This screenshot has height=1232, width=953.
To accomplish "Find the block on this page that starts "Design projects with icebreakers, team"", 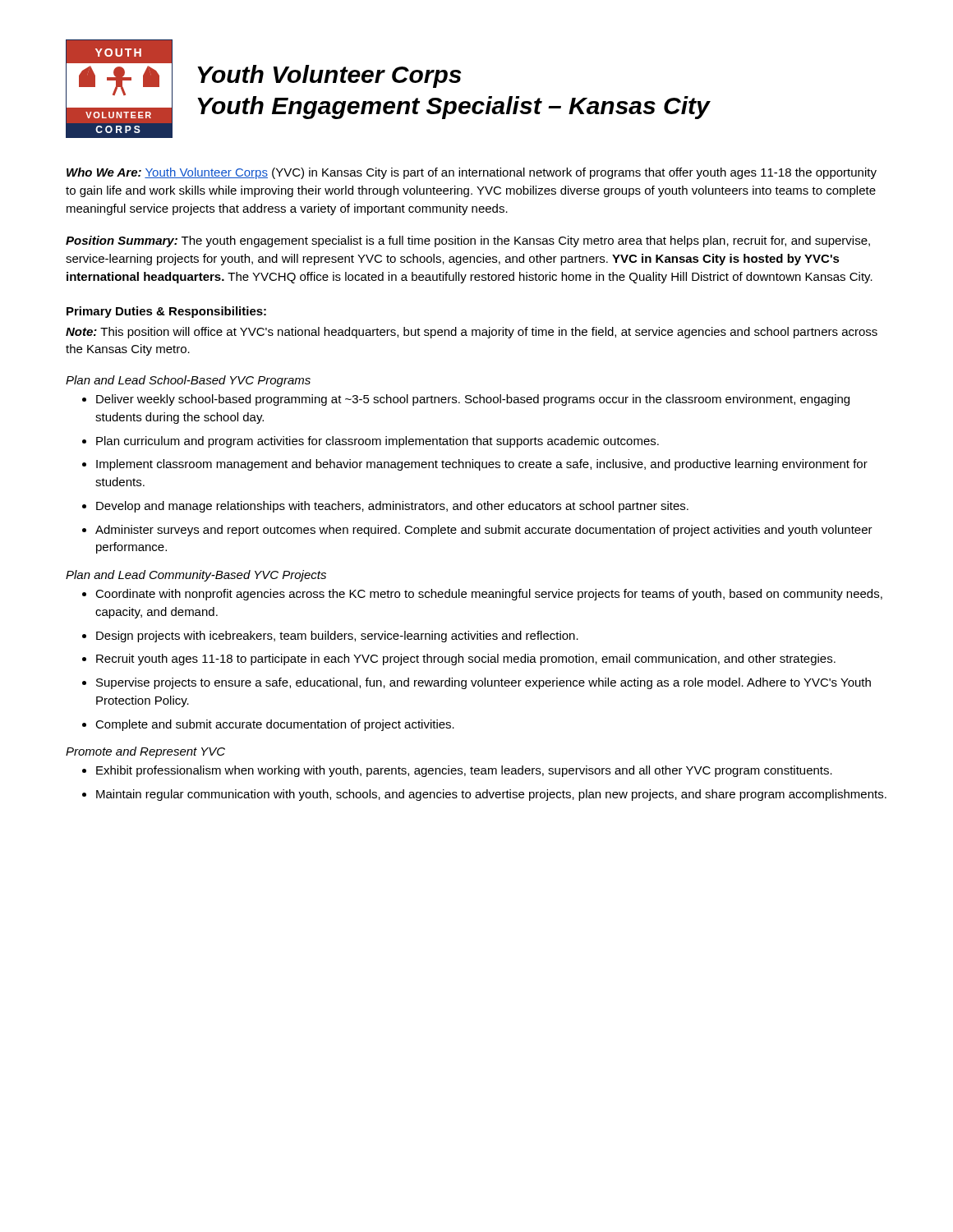I will point(337,635).
